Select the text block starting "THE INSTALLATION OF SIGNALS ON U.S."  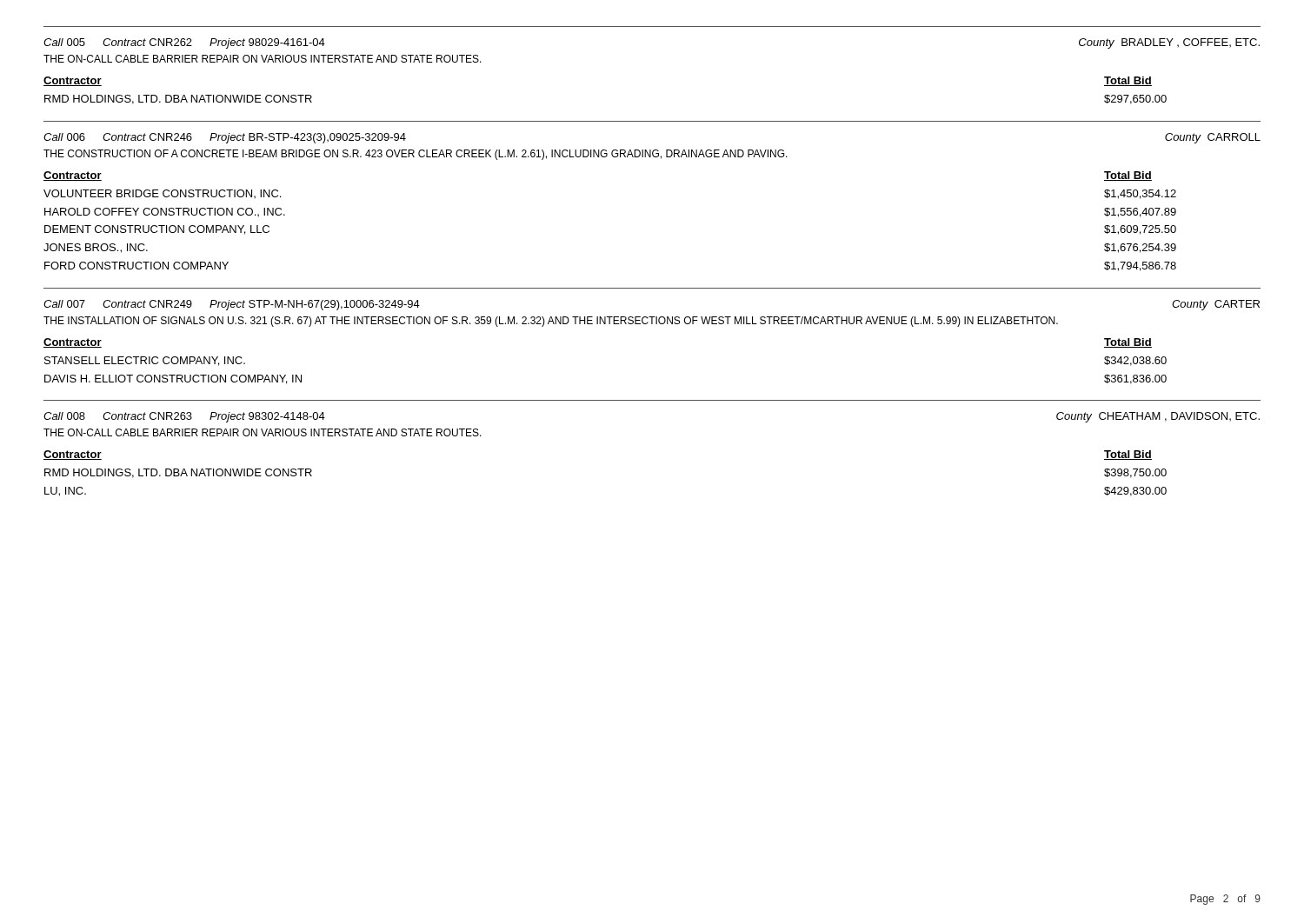coord(551,321)
